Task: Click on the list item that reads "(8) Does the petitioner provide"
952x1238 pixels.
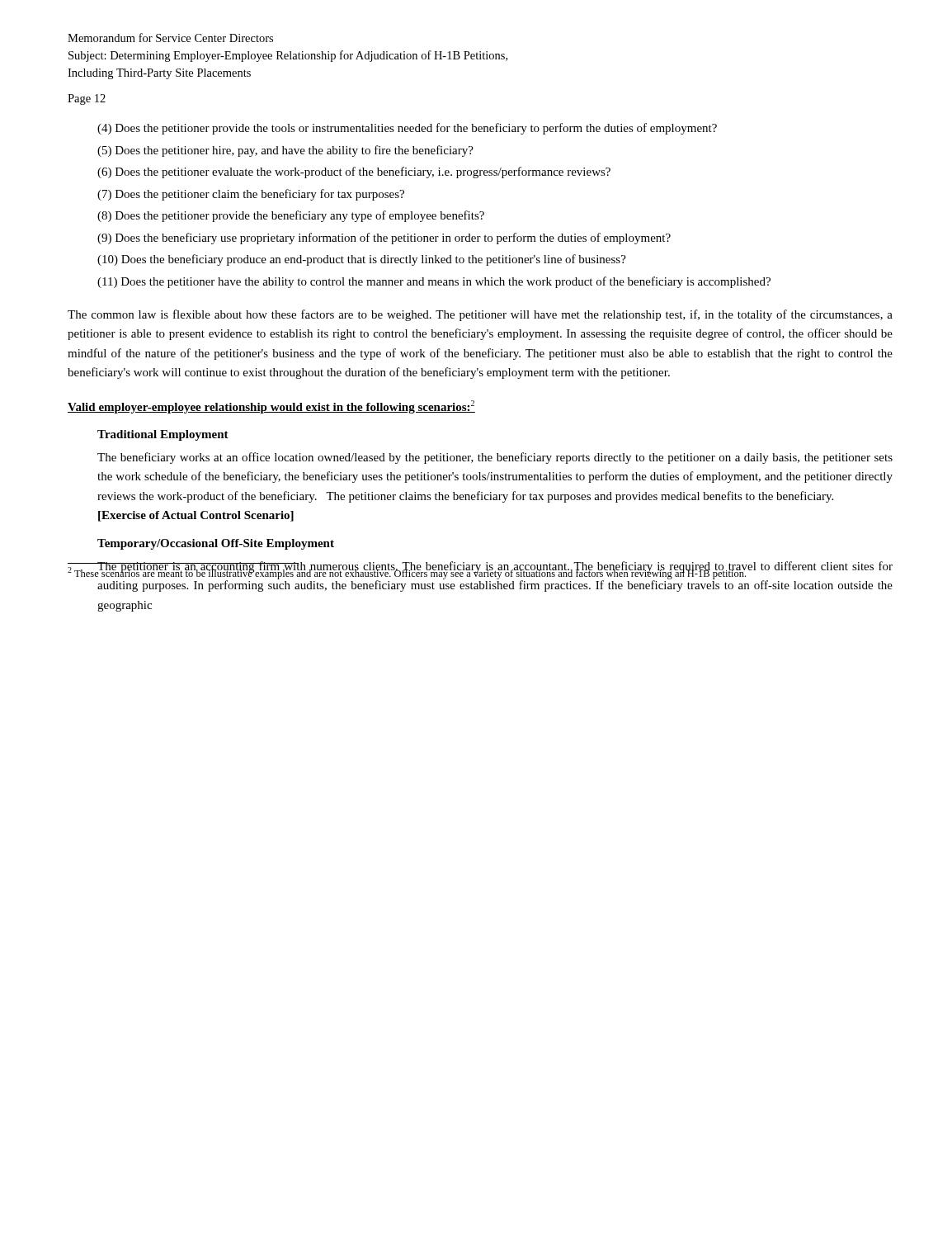Action: click(291, 215)
